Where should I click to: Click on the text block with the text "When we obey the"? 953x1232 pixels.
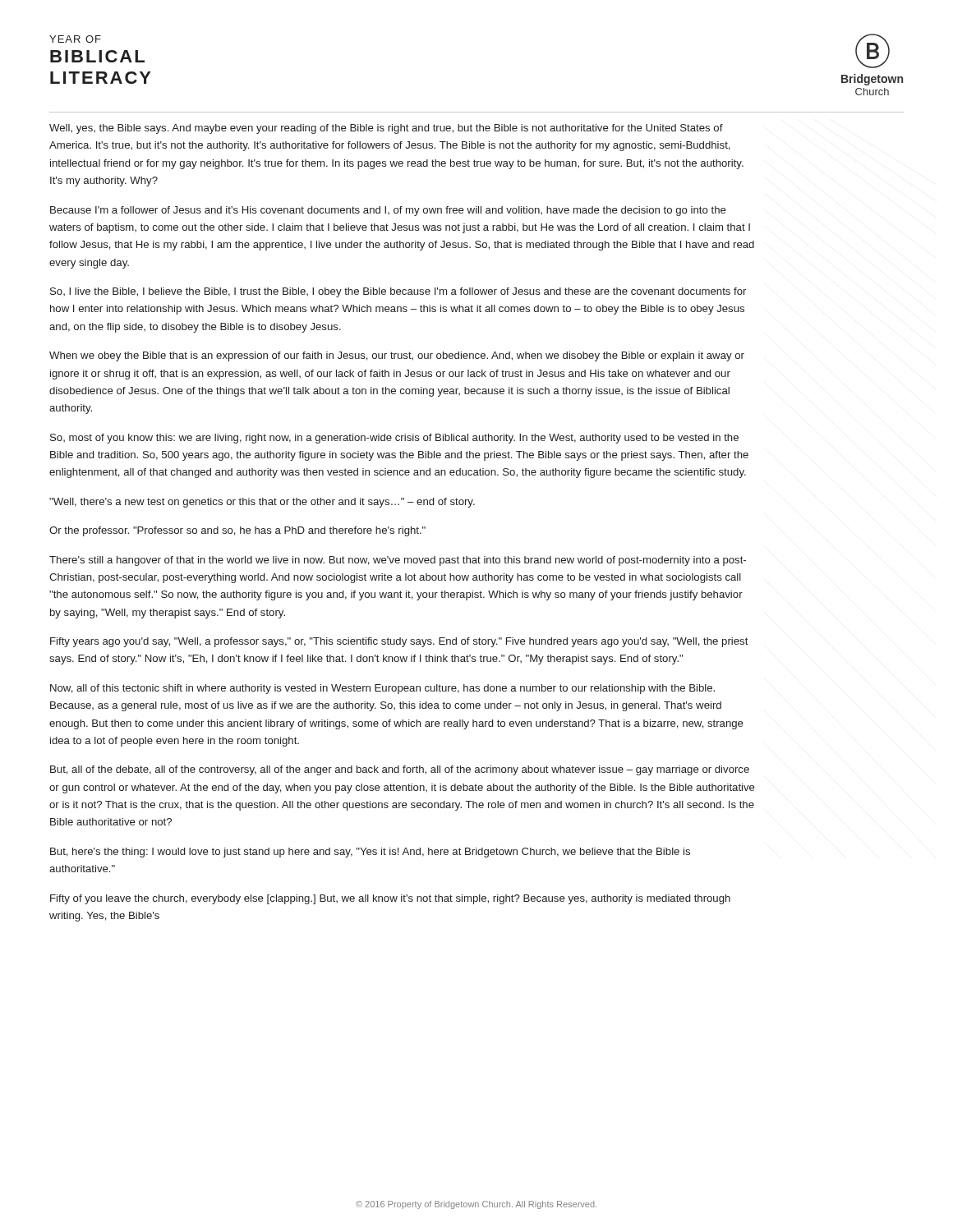coord(403,382)
